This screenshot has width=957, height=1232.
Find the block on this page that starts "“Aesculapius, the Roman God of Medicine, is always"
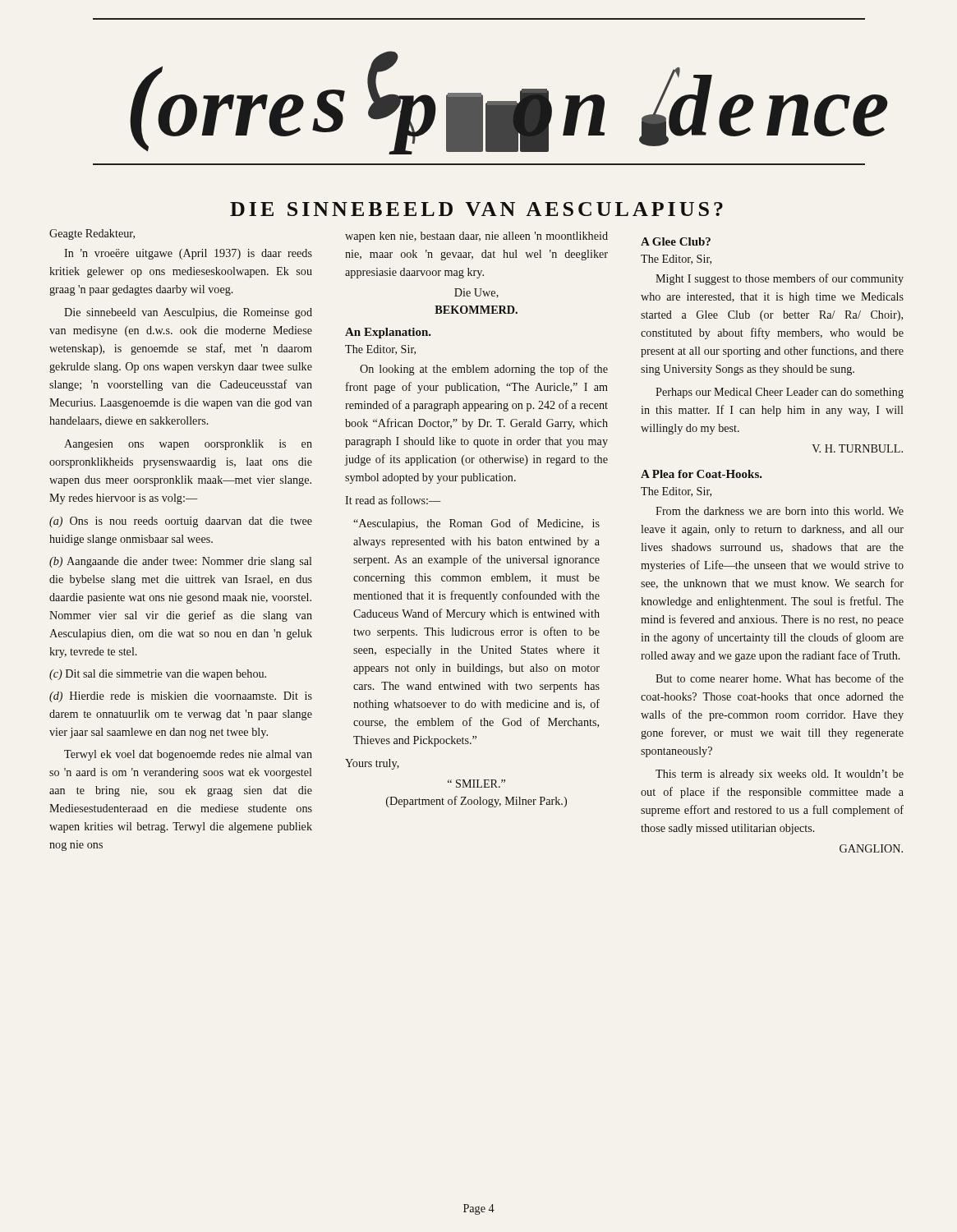[x=476, y=632]
